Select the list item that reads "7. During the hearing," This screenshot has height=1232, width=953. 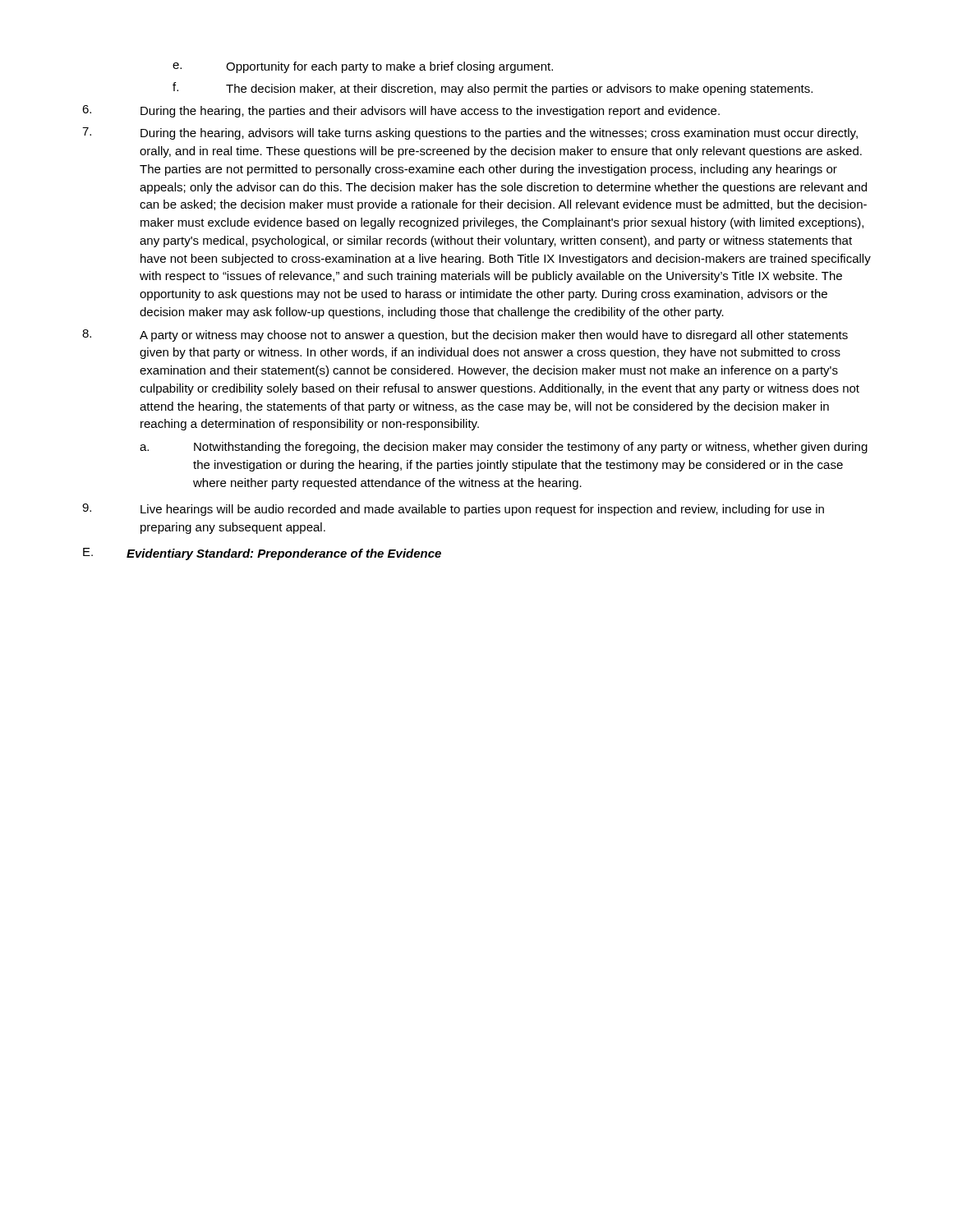click(x=476, y=222)
